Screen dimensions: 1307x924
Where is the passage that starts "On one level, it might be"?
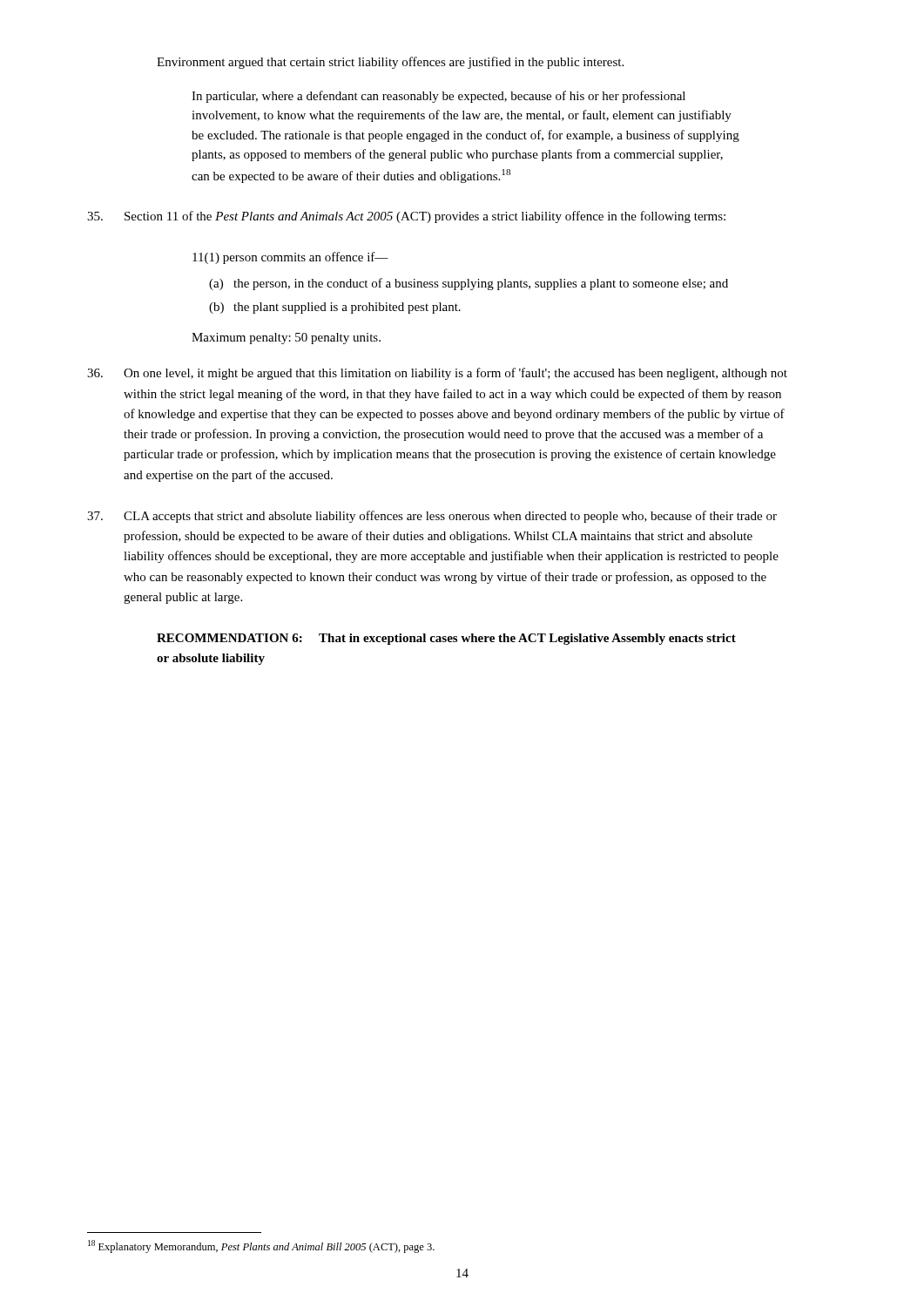point(440,424)
